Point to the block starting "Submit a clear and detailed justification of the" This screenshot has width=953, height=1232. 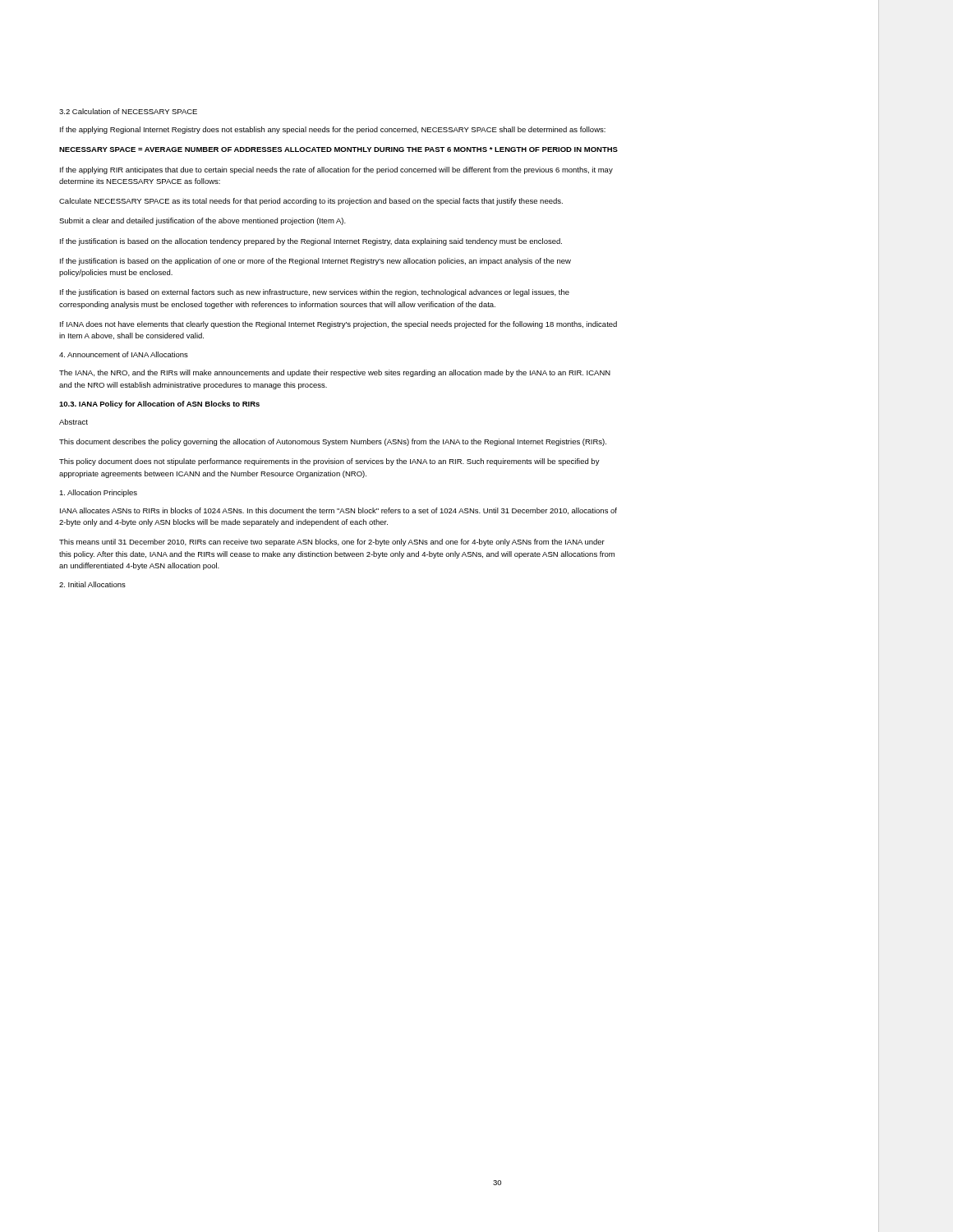click(339, 221)
